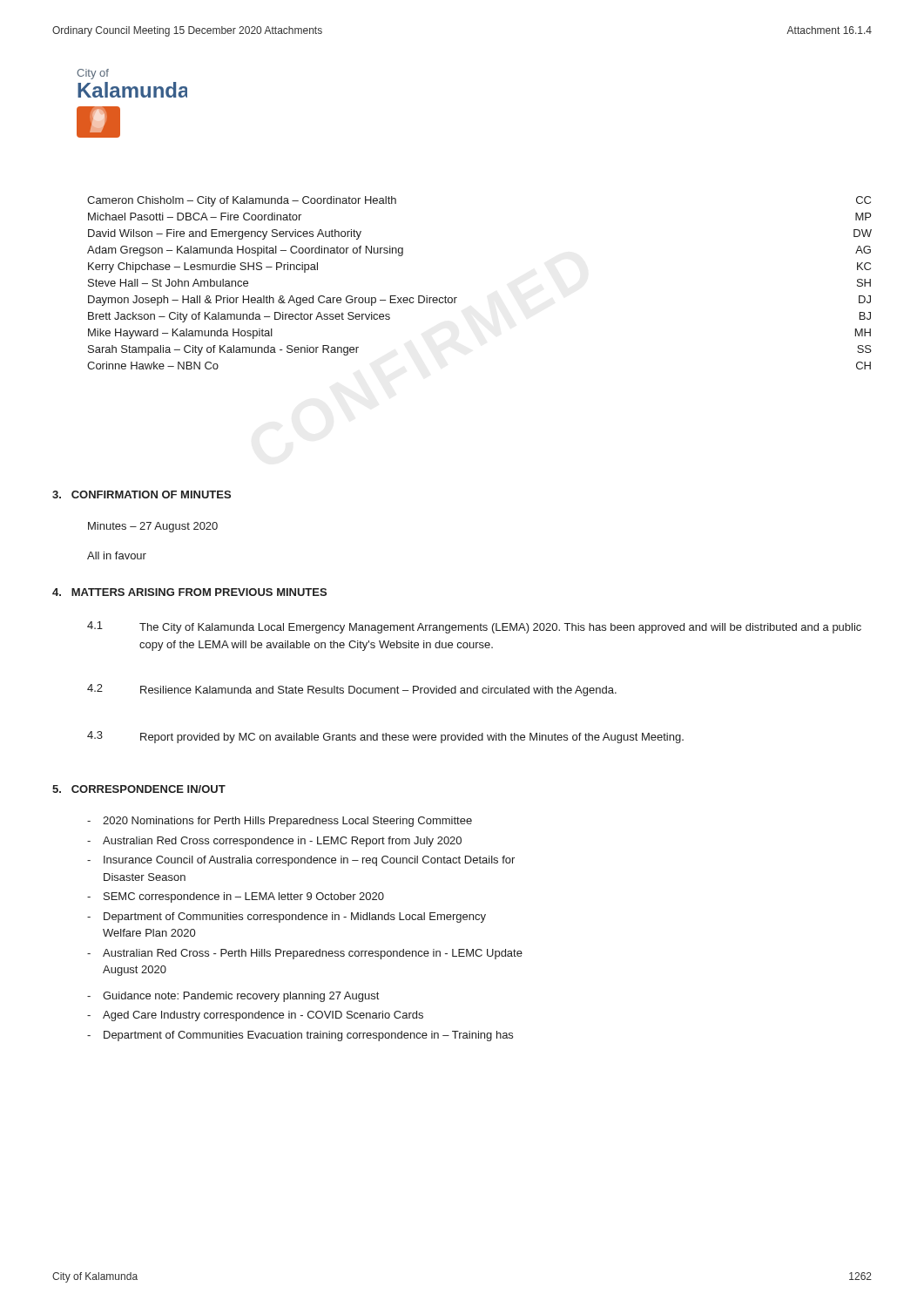Viewport: 924px width, 1307px height.
Task: Find the list item containing "4.2 Resilience Kalamunda and State Results Document"
Action: [479, 690]
